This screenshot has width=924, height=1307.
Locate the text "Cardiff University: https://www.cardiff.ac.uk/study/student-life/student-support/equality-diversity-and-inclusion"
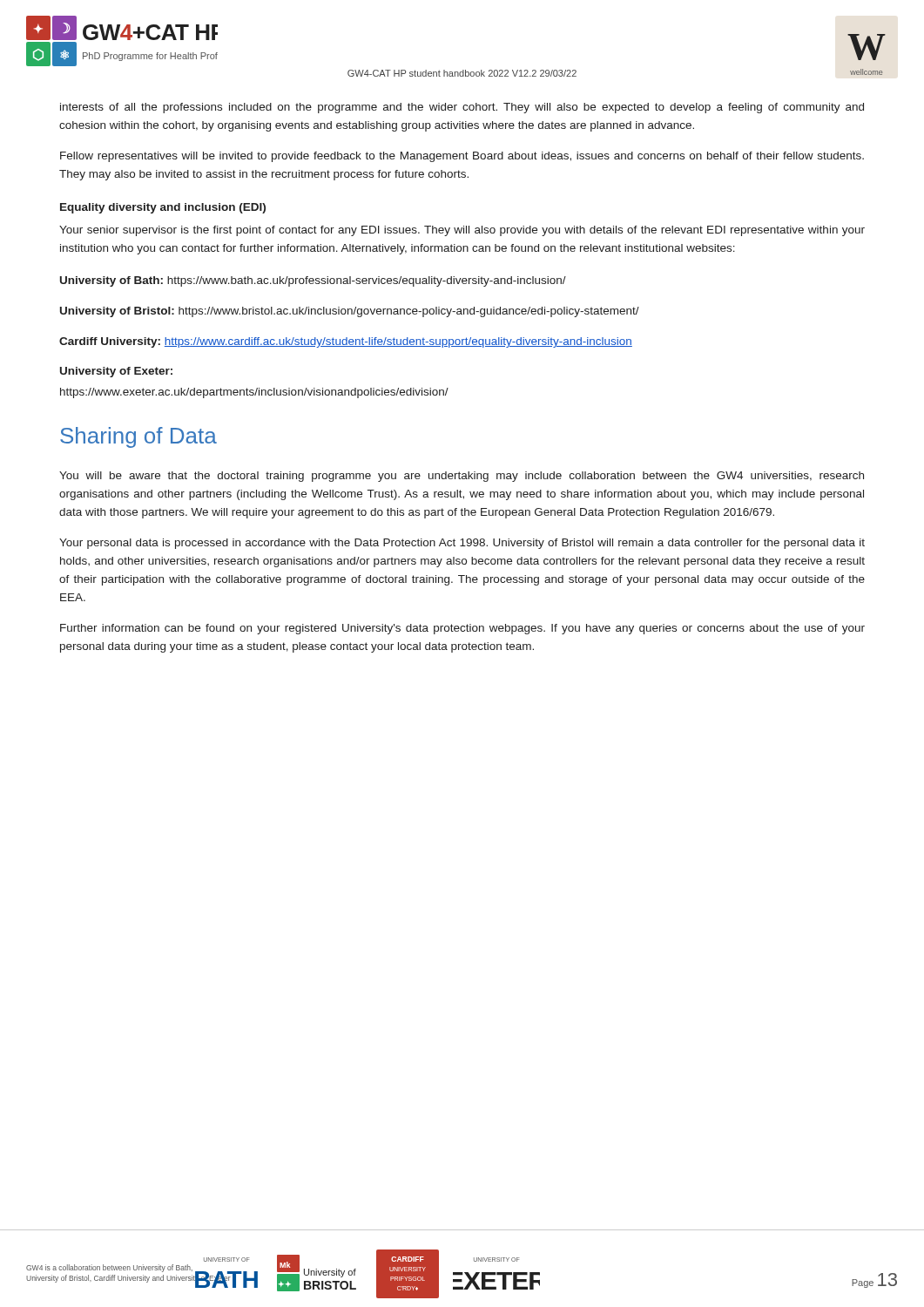(346, 341)
